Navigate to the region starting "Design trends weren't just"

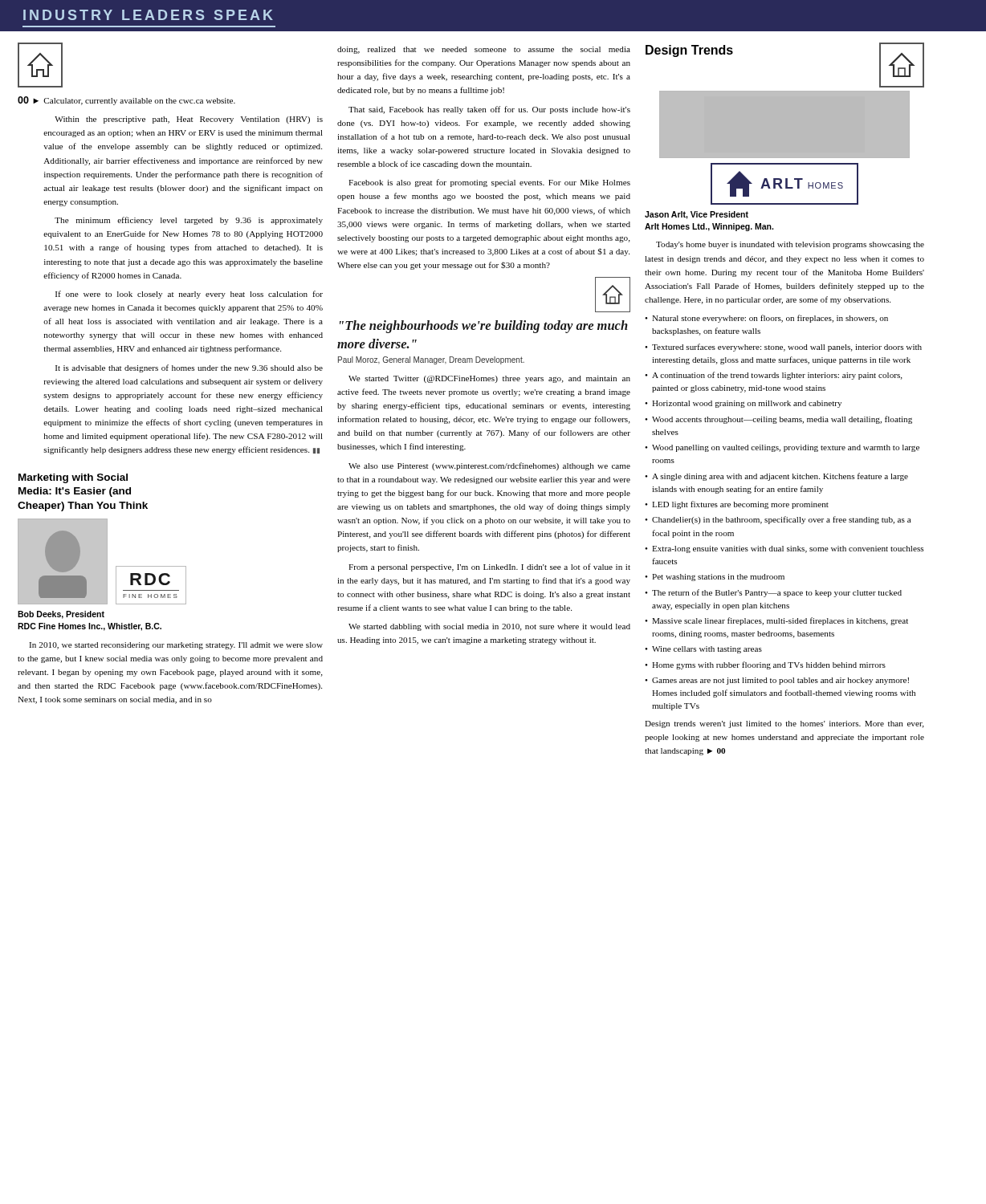[784, 737]
